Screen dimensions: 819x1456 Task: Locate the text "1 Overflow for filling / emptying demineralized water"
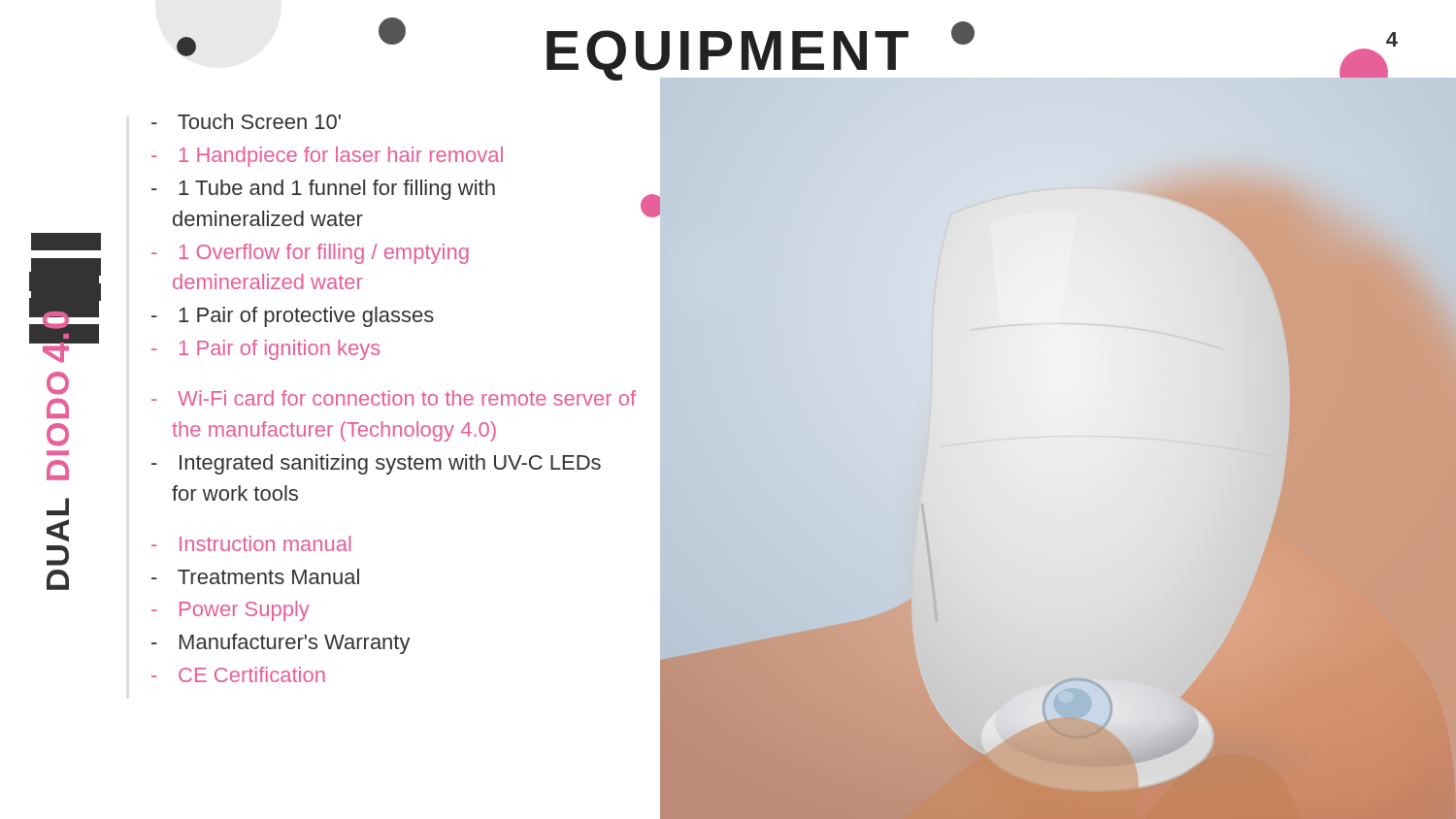(x=310, y=265)
